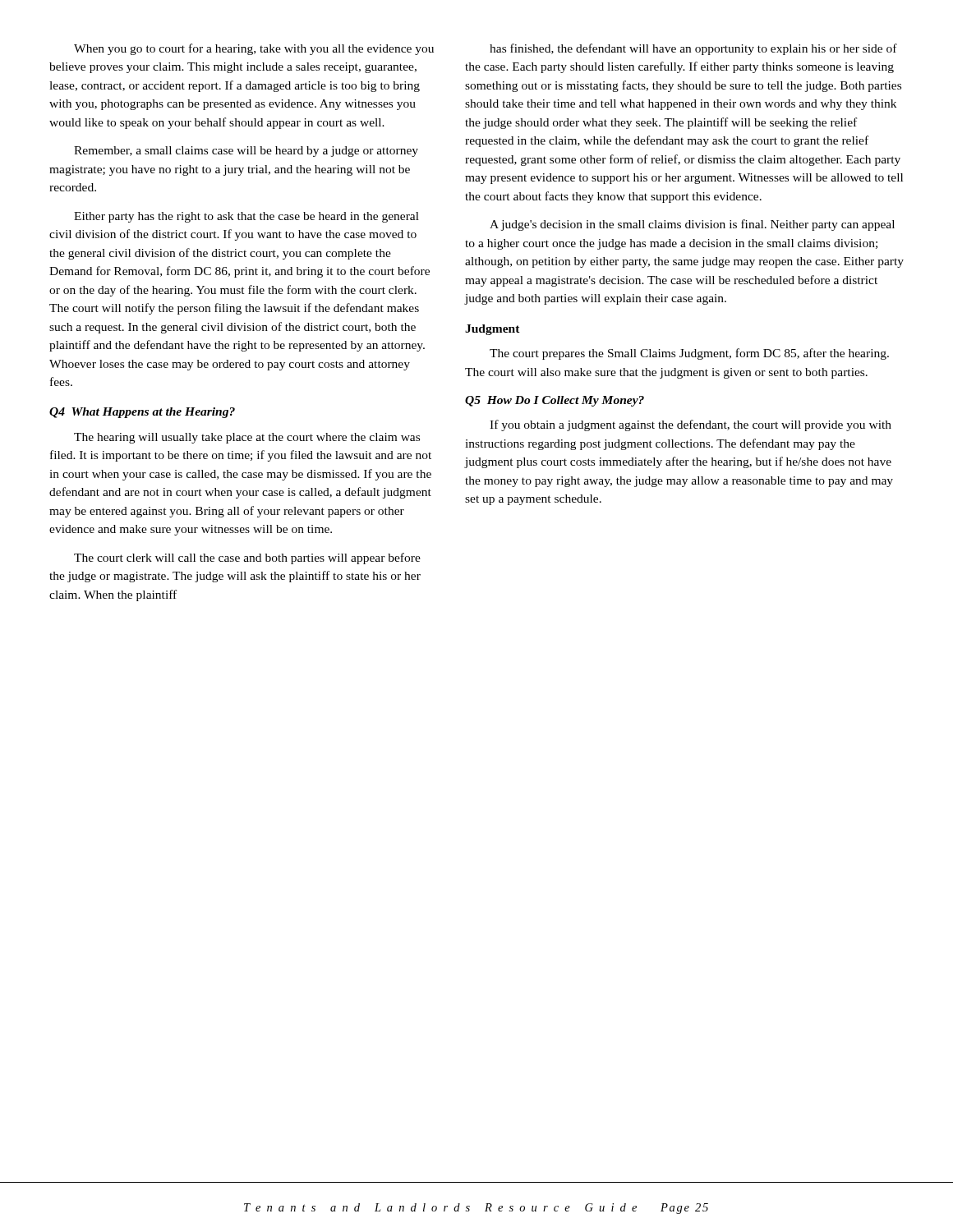Locate the section header that says "Q4 What Happens at the Hearing?"
This screenshot has width=953, height=1232.
(x=142, y=411)
